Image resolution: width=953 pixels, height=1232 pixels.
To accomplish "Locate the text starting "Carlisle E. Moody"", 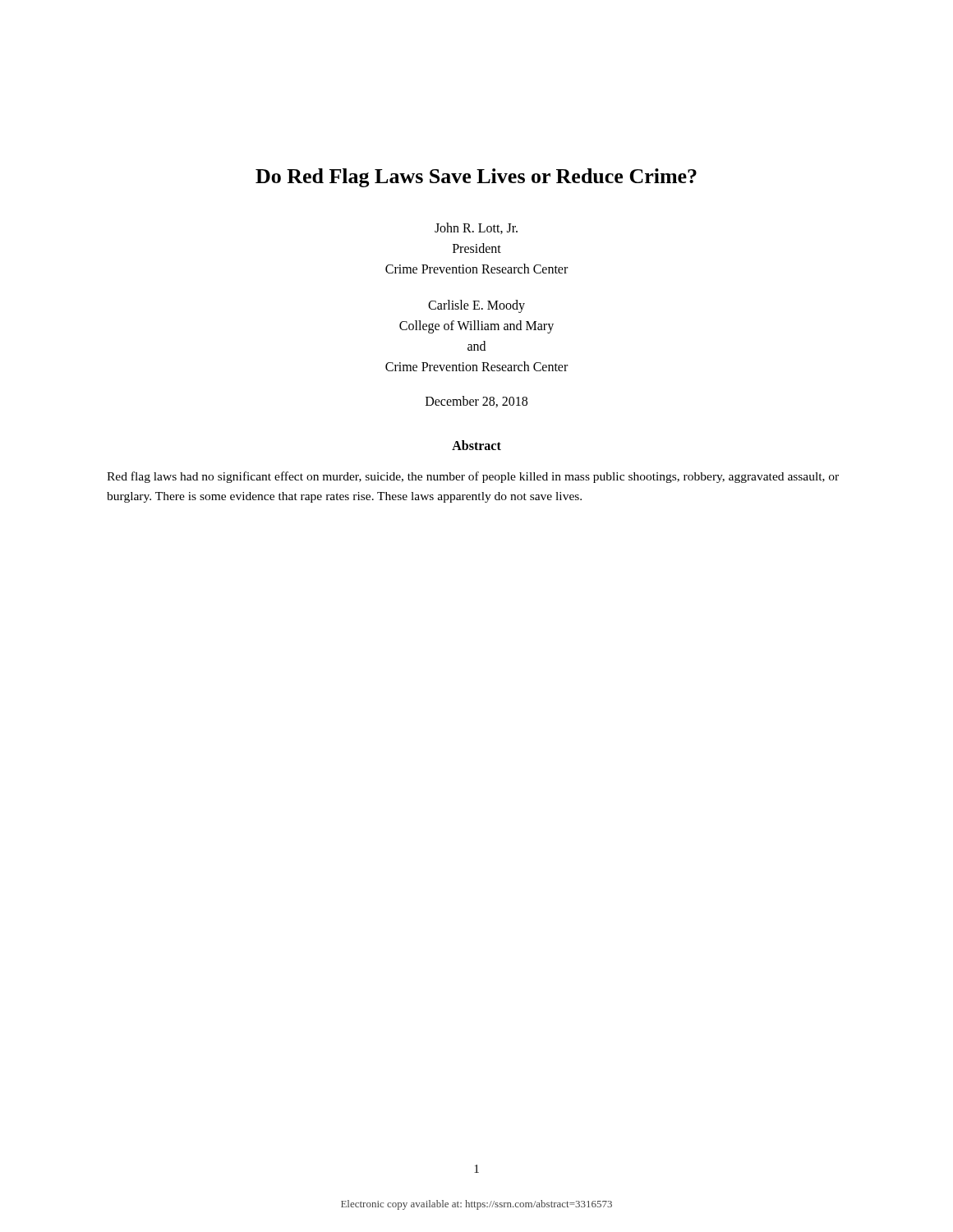I will coord(476,336).
